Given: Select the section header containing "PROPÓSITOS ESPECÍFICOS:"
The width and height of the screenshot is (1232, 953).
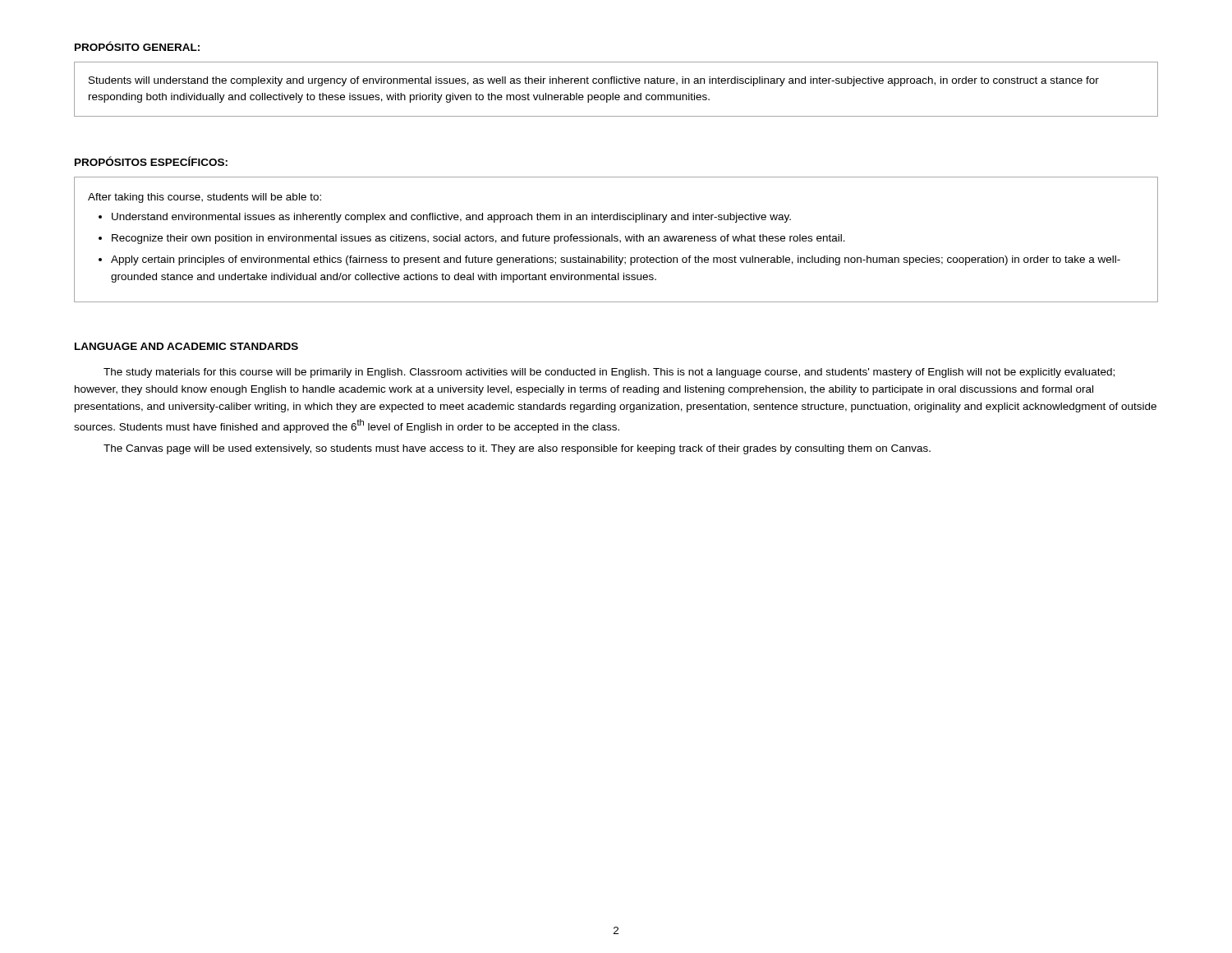Looking at the screenshot, I should 151,162.
